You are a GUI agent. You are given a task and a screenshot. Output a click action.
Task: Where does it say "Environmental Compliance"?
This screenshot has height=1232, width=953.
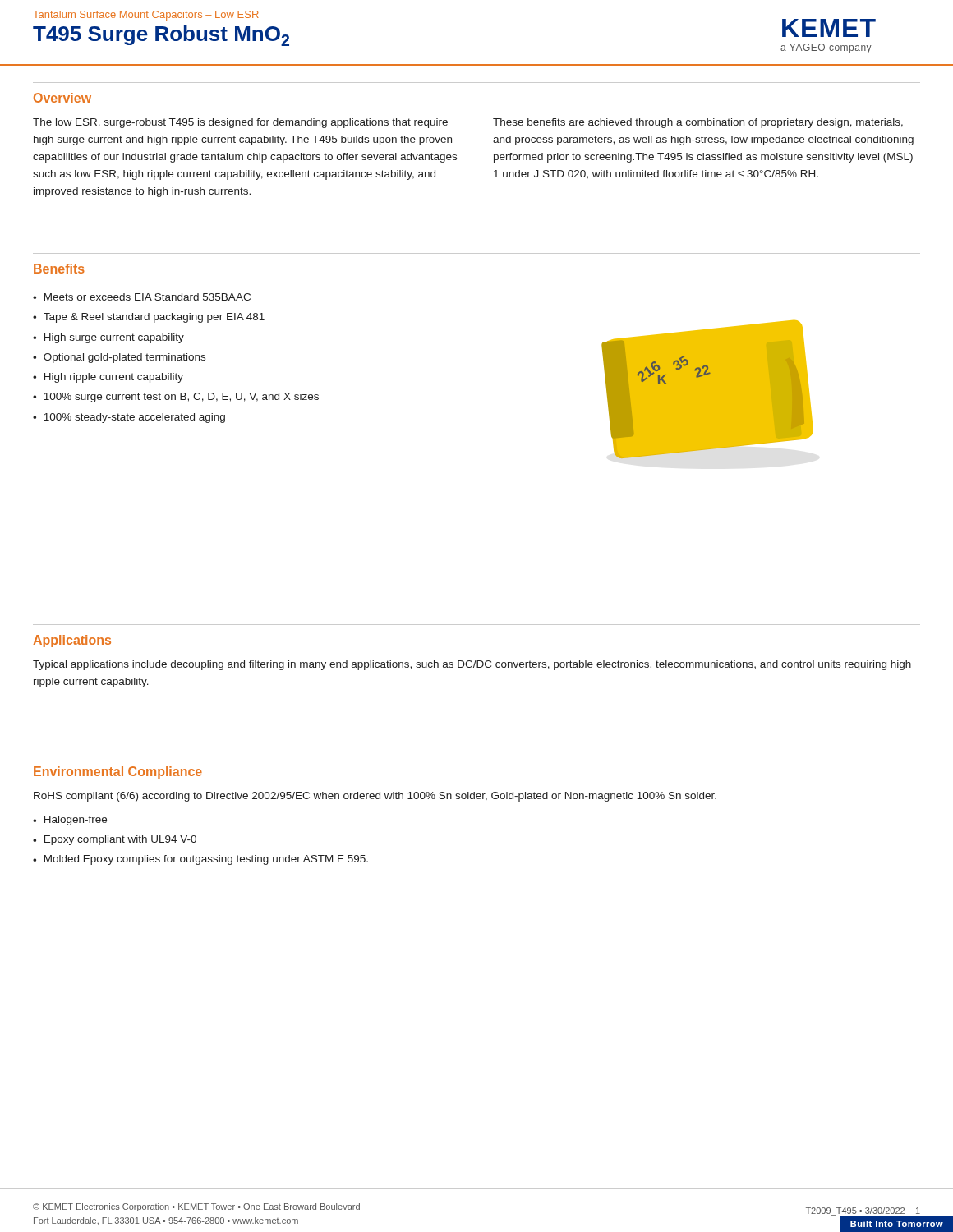[x=118, y=772]
